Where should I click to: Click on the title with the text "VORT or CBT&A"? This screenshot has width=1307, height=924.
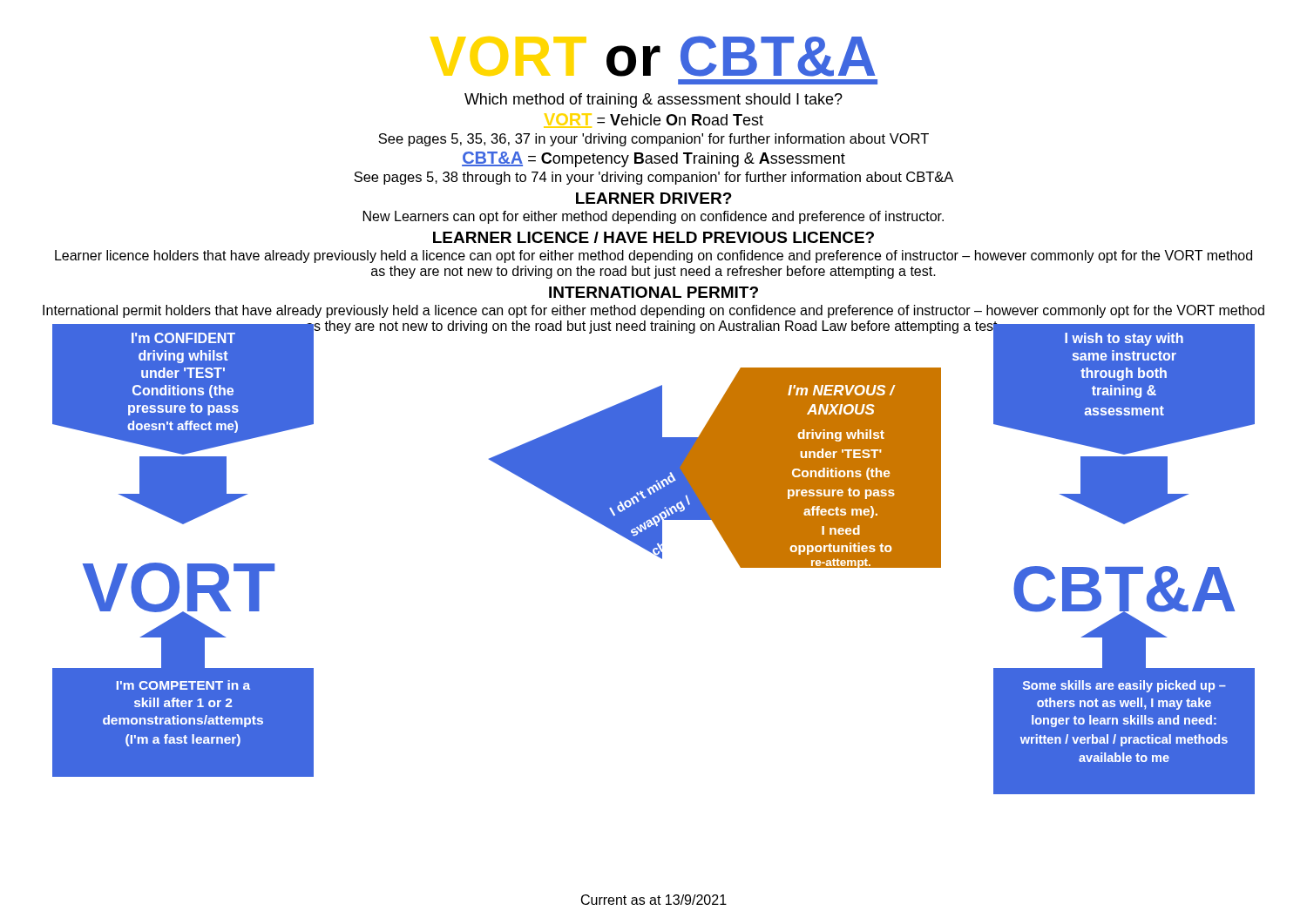tap(654, 57)
